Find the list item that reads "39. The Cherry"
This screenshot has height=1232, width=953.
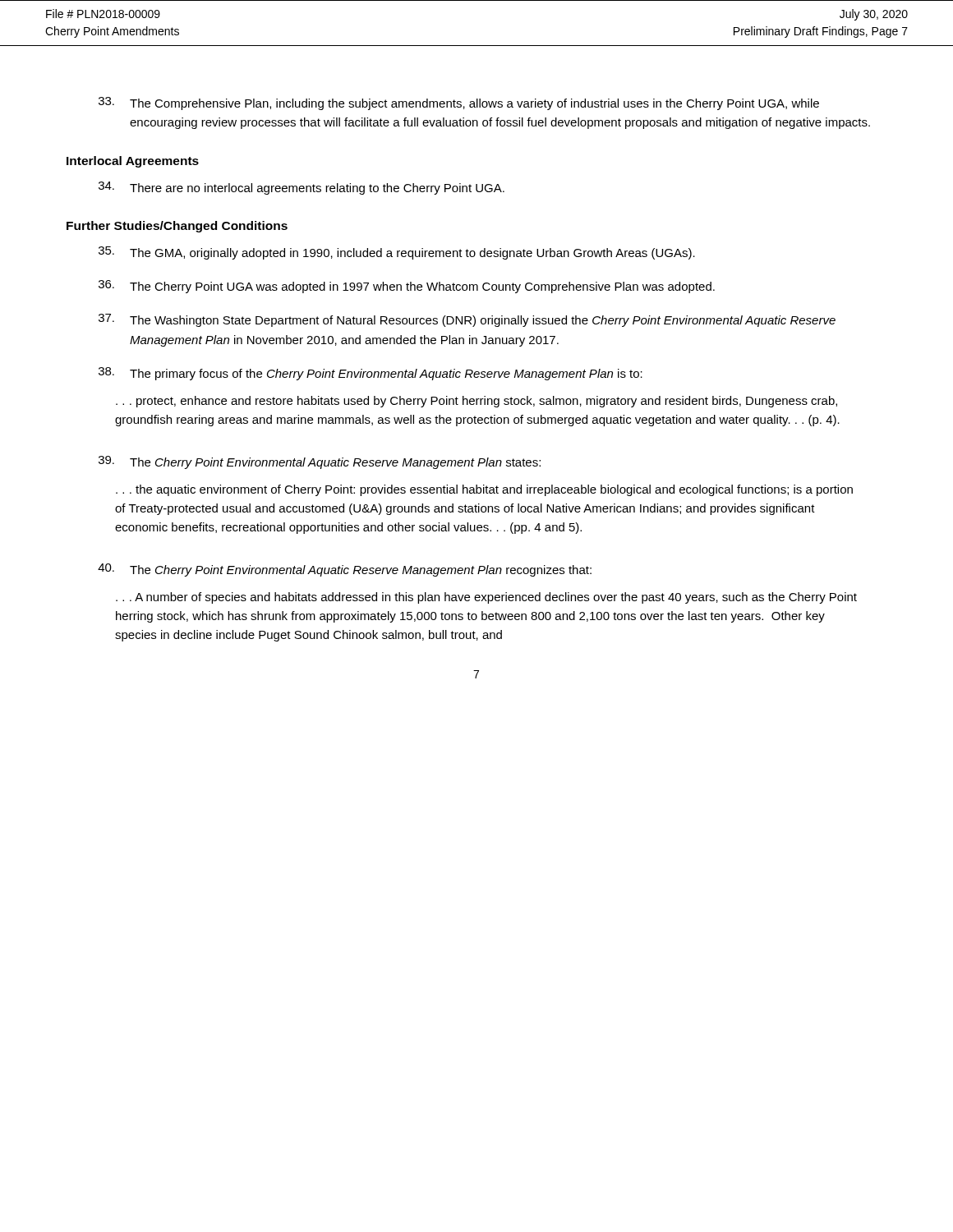pyautogui.click(x=476, y=494)
